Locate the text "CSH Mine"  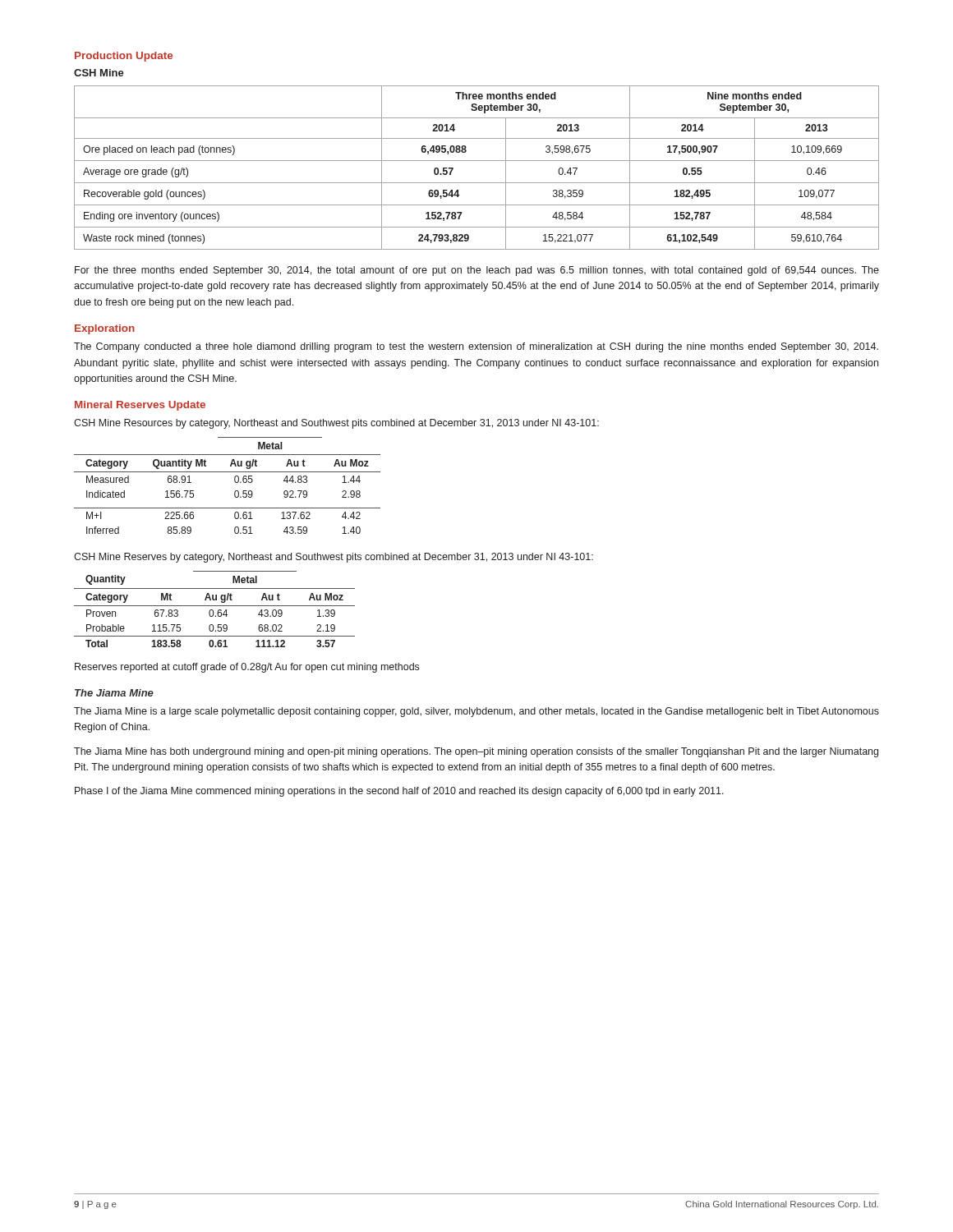coord(99,73)
